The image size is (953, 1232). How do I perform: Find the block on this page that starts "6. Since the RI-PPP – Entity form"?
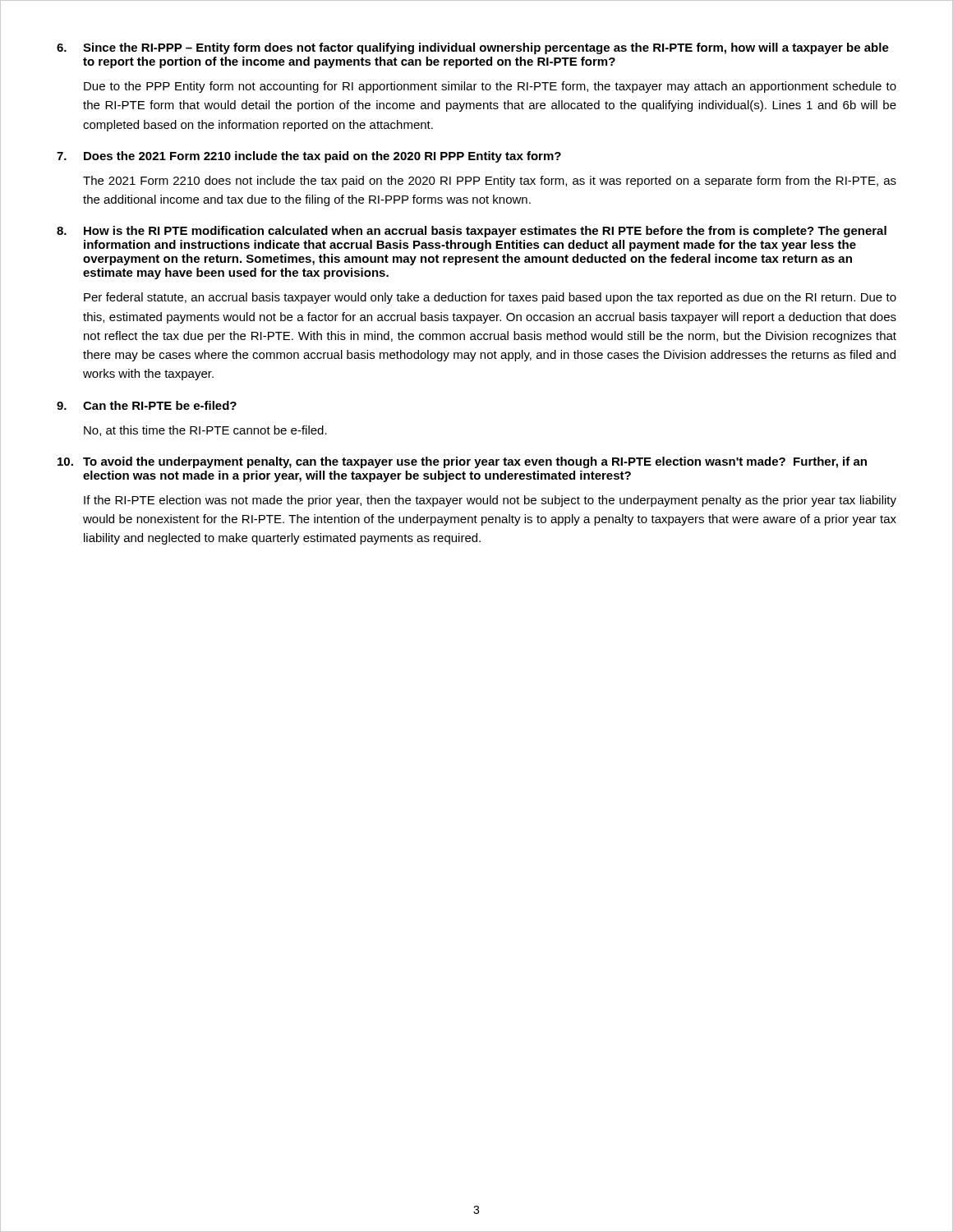pyautogui.click(x=476, y=87)
